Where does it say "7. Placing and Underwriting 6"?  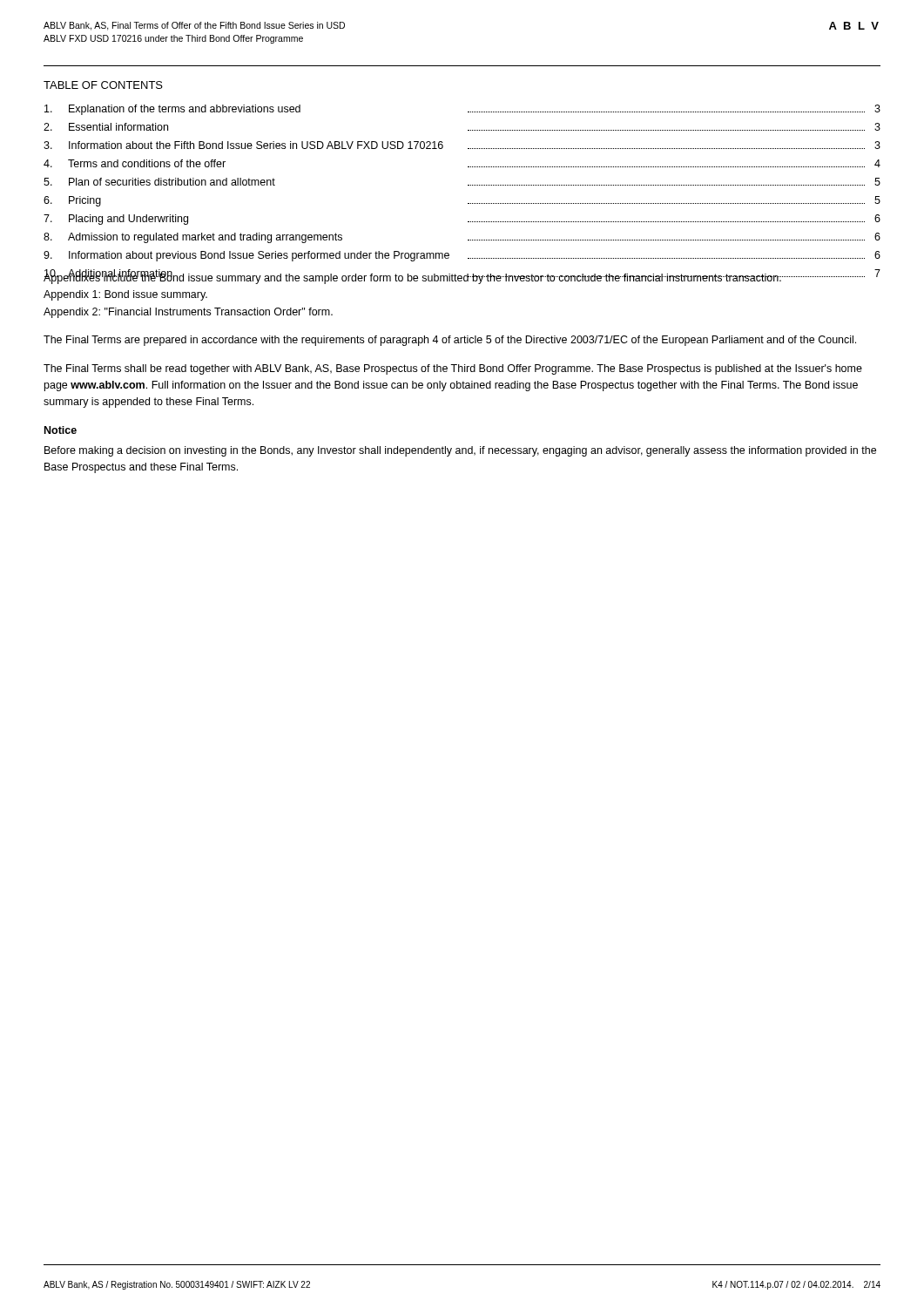click(462, 219)
